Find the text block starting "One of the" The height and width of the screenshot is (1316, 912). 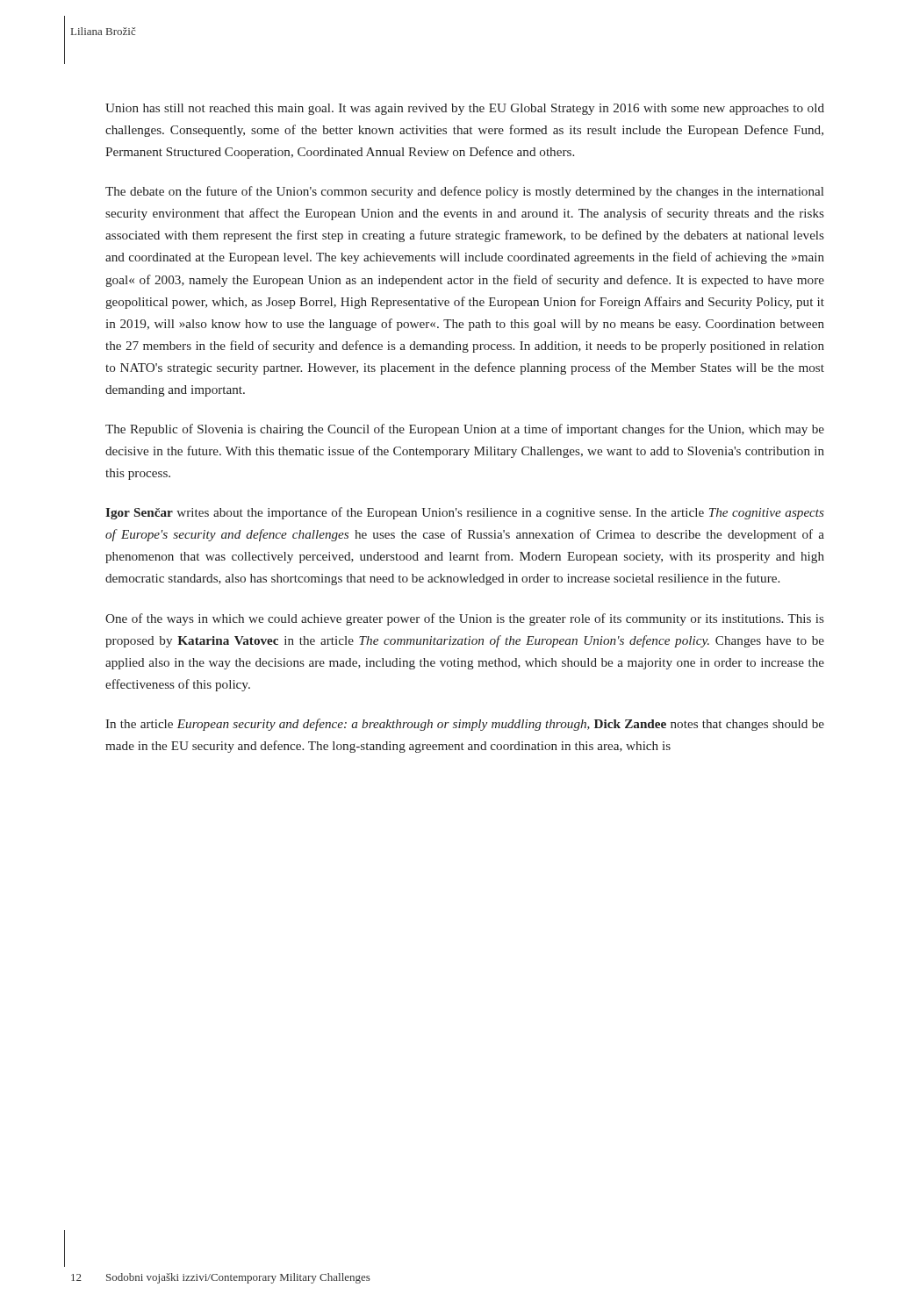click(x=465, y=651)
